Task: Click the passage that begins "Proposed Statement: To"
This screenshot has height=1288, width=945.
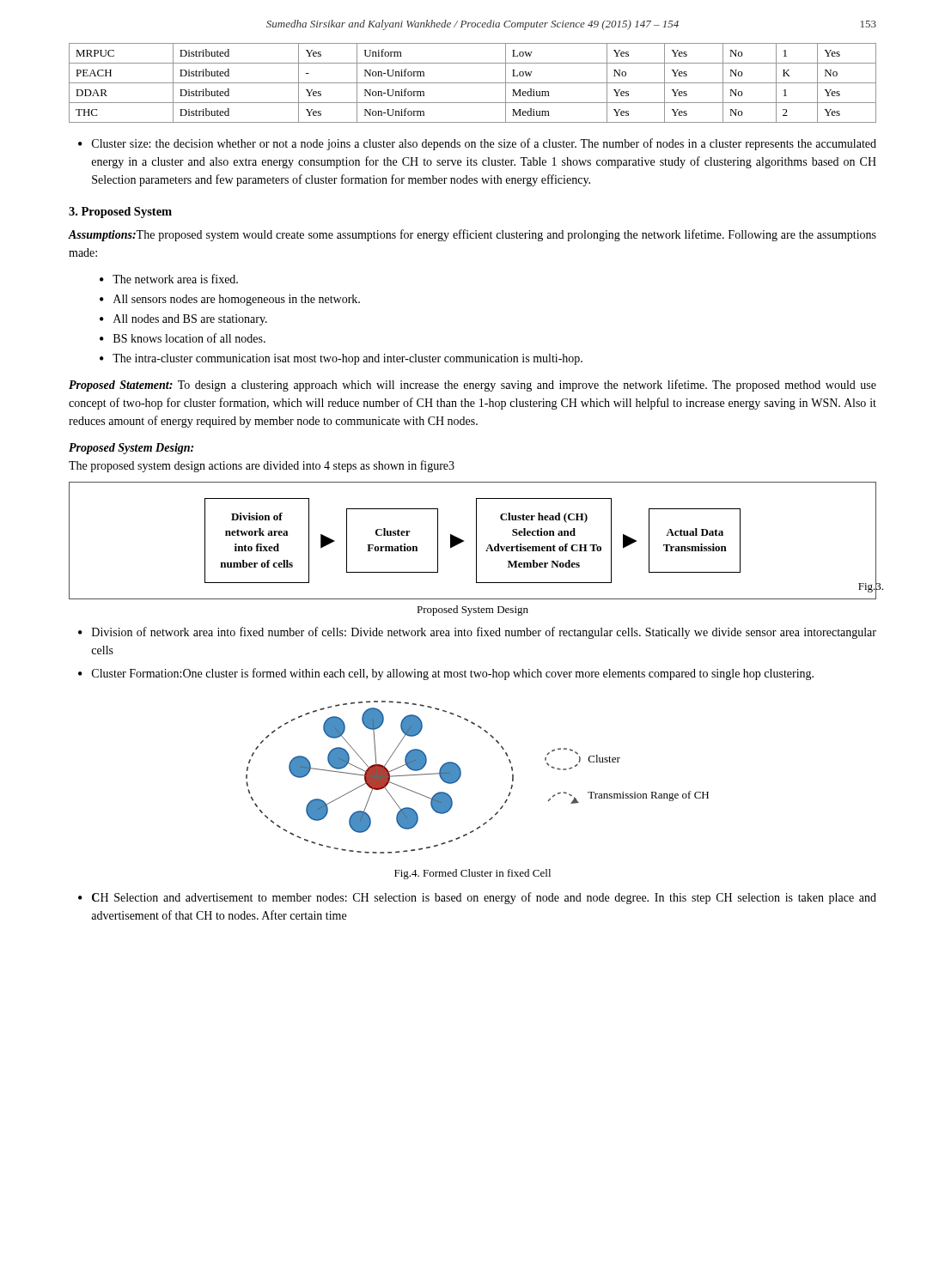Action: 472,403
